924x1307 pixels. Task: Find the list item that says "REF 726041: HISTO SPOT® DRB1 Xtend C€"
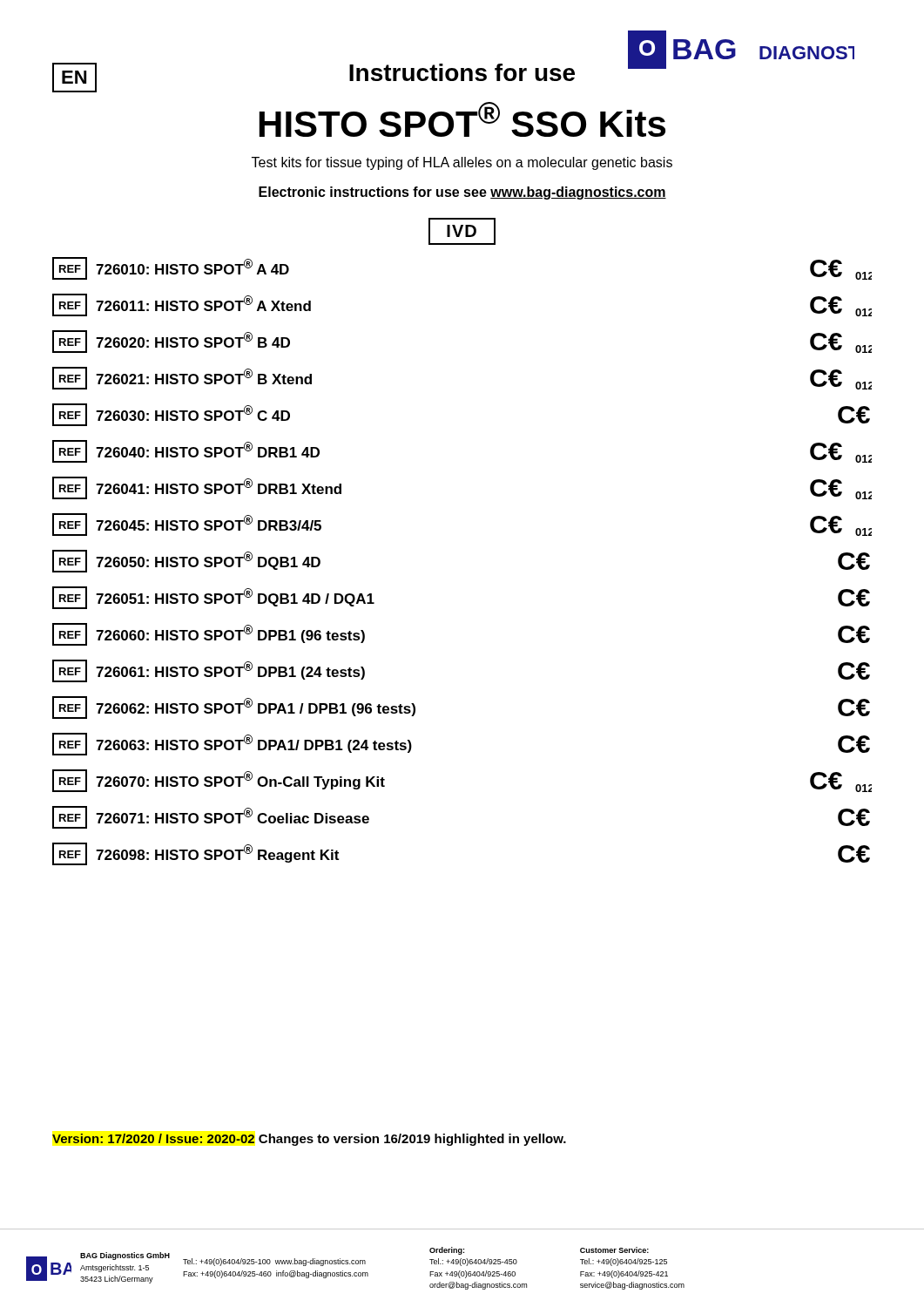point(208,488)
